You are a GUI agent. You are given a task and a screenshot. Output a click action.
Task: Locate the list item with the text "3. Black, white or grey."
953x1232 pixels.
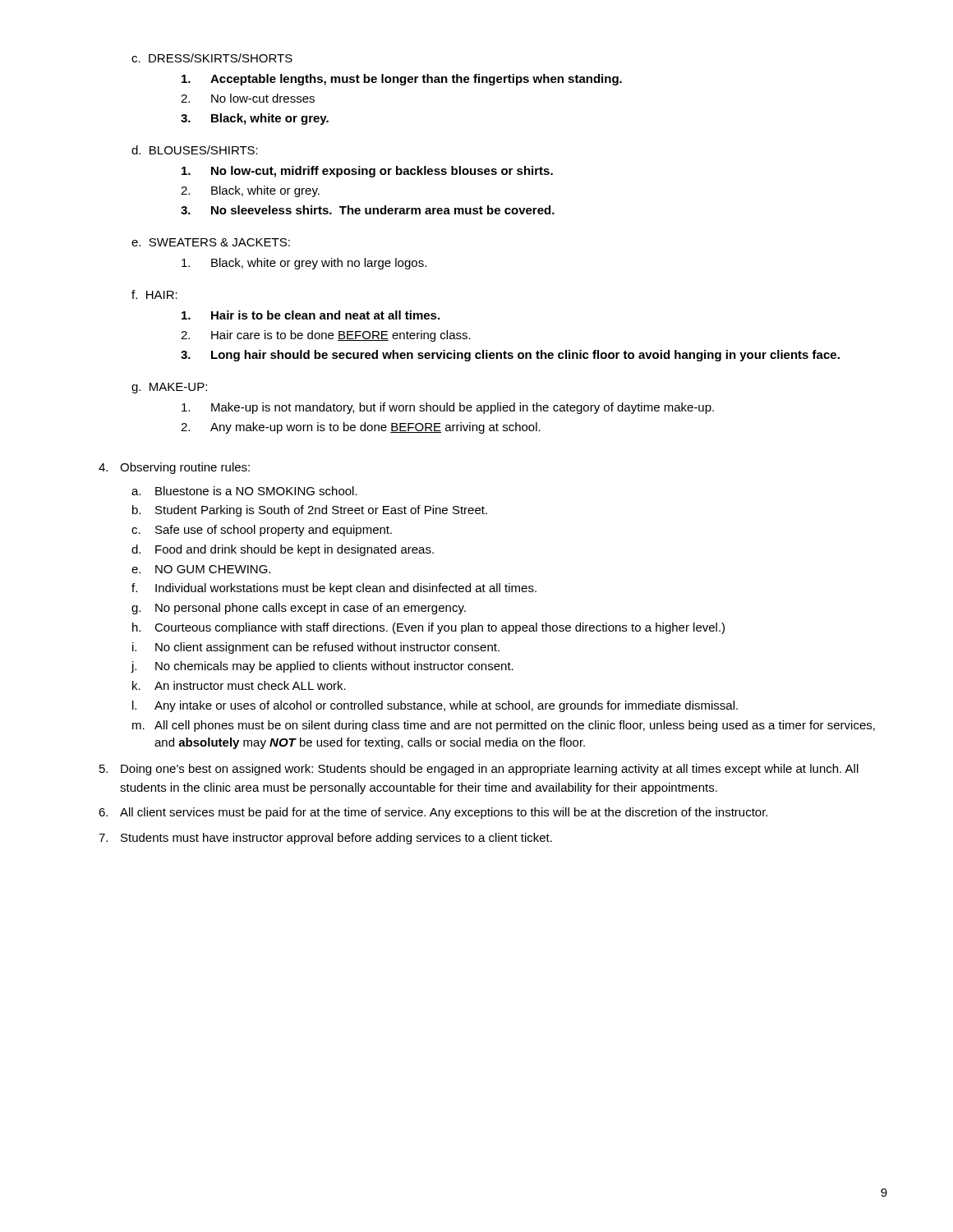255,118
